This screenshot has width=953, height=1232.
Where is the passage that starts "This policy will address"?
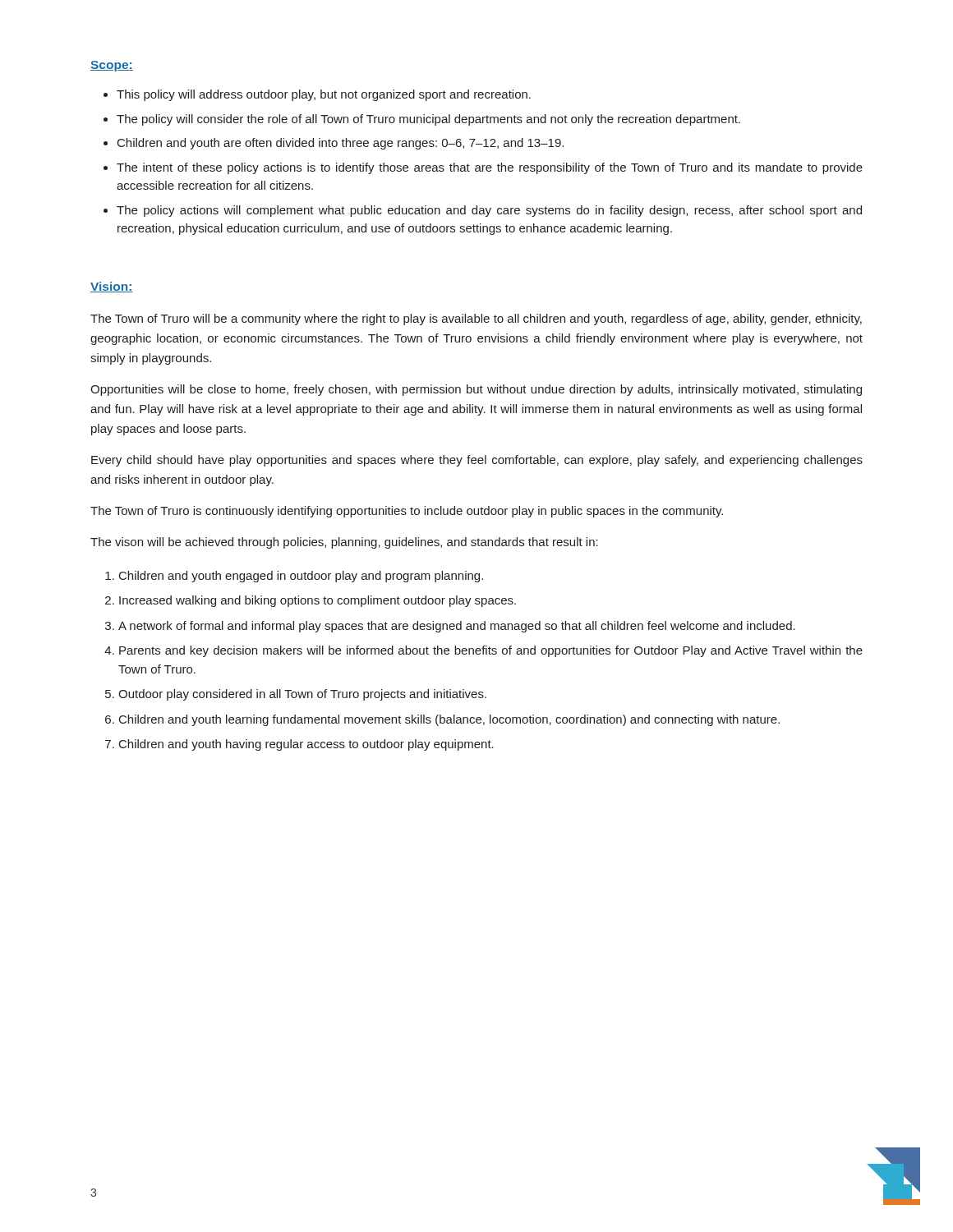click(324, 94)
